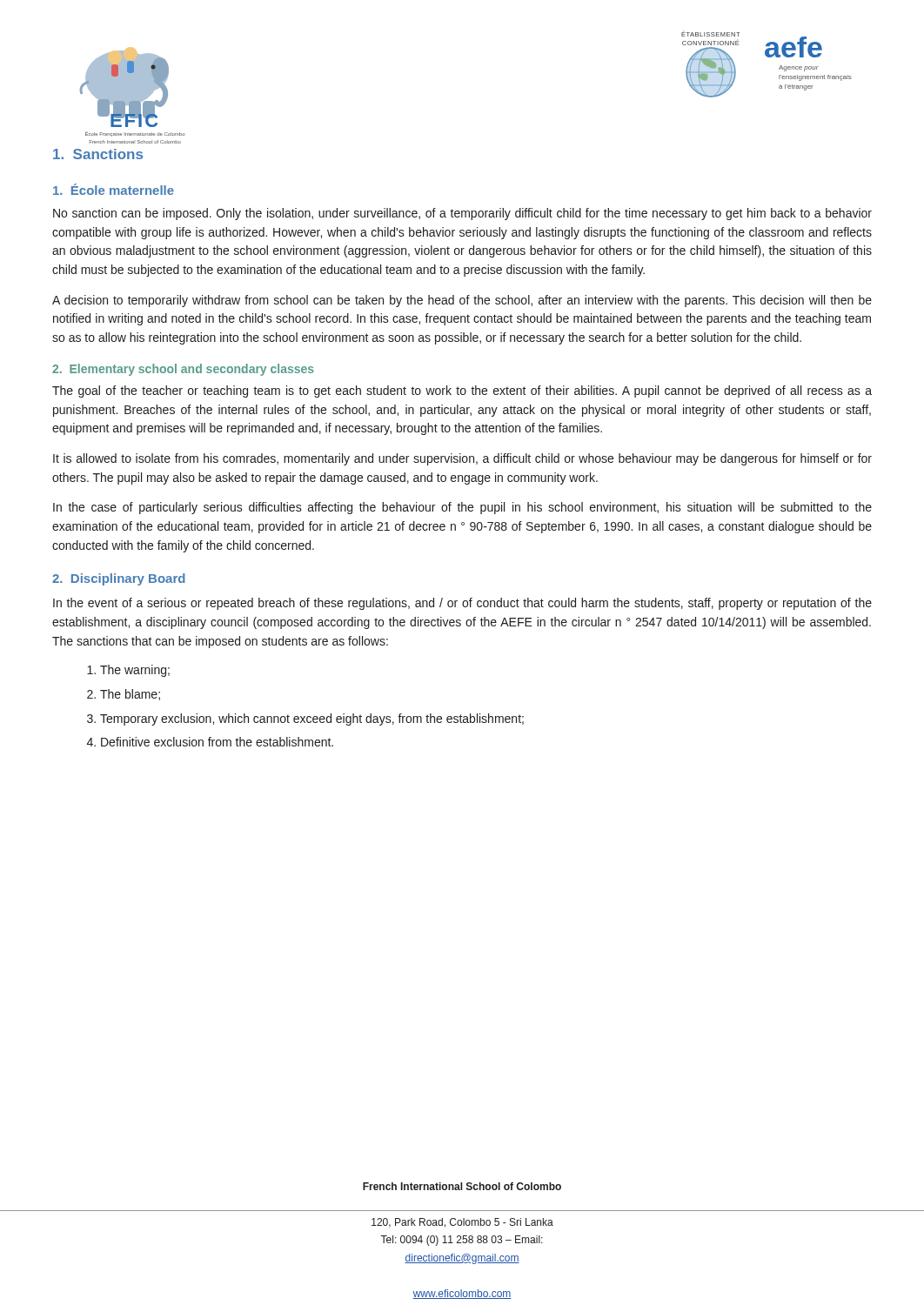Click the passage that begins "Temporary exclusion, which"
924x1305 pixels.
tap(312, 718)
